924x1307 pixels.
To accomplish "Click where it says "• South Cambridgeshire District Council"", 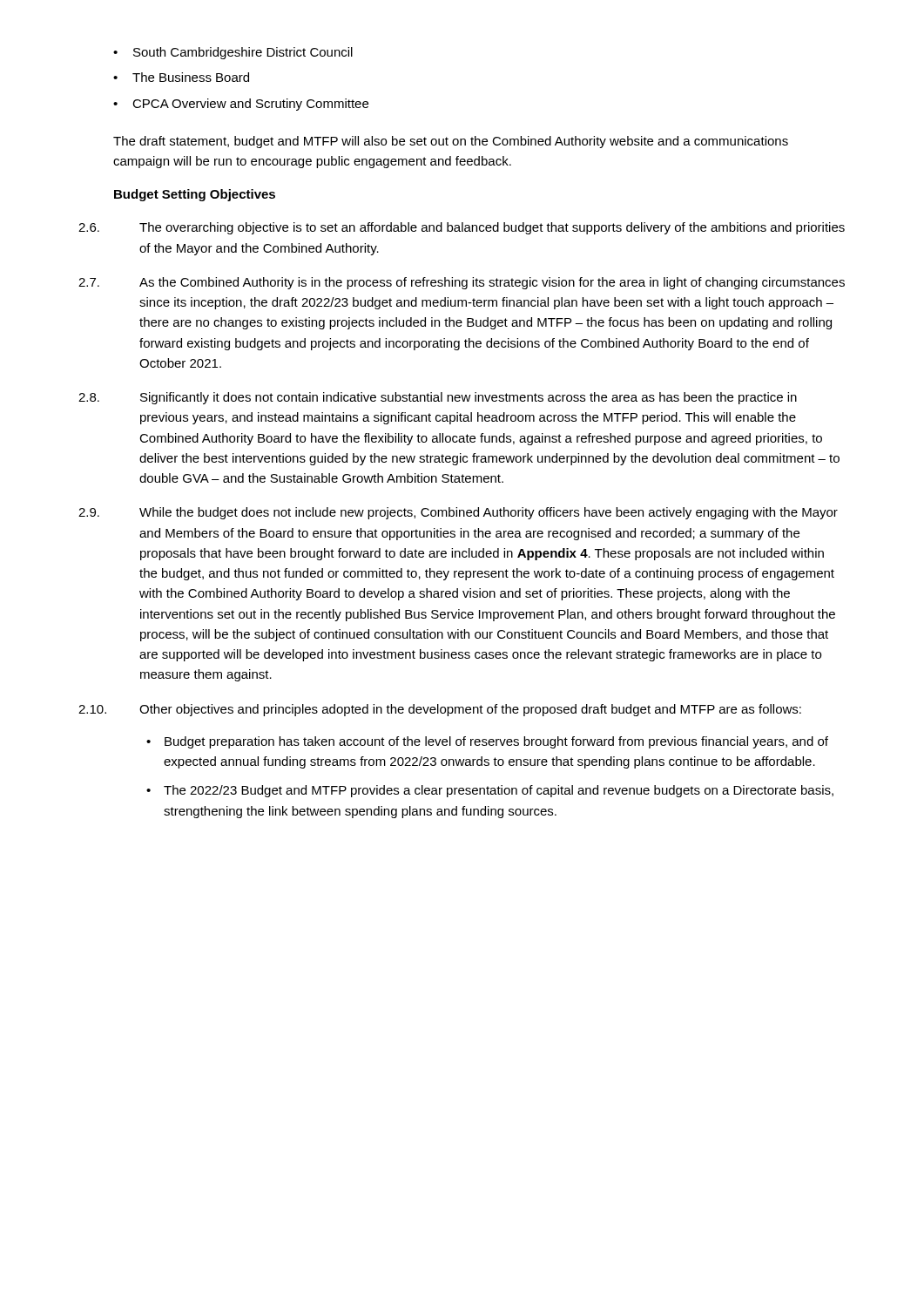I will pyautogui.click(x=233, y=52).
